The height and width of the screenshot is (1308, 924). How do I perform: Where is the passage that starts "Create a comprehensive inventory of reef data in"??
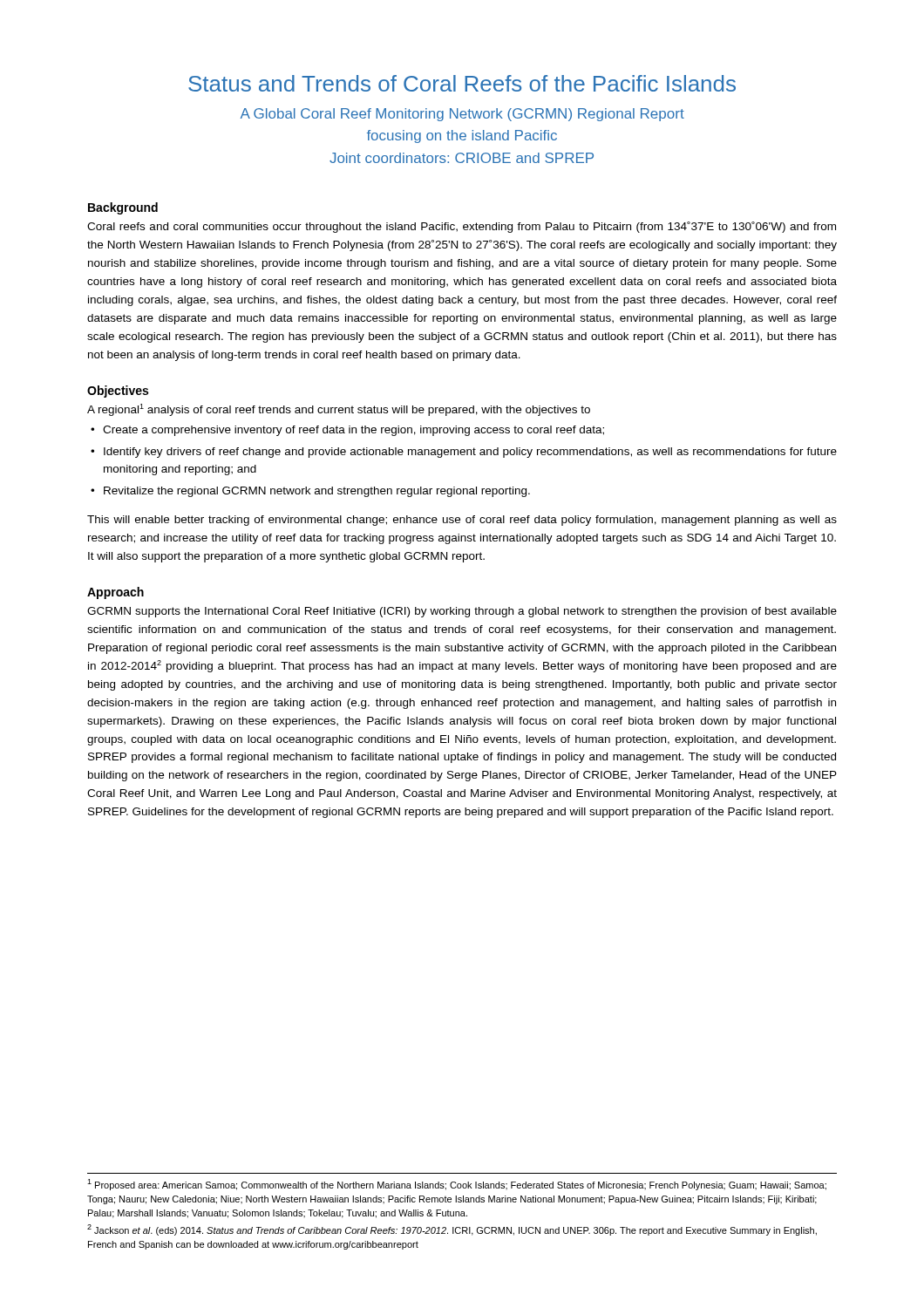(x=354, y=429)
